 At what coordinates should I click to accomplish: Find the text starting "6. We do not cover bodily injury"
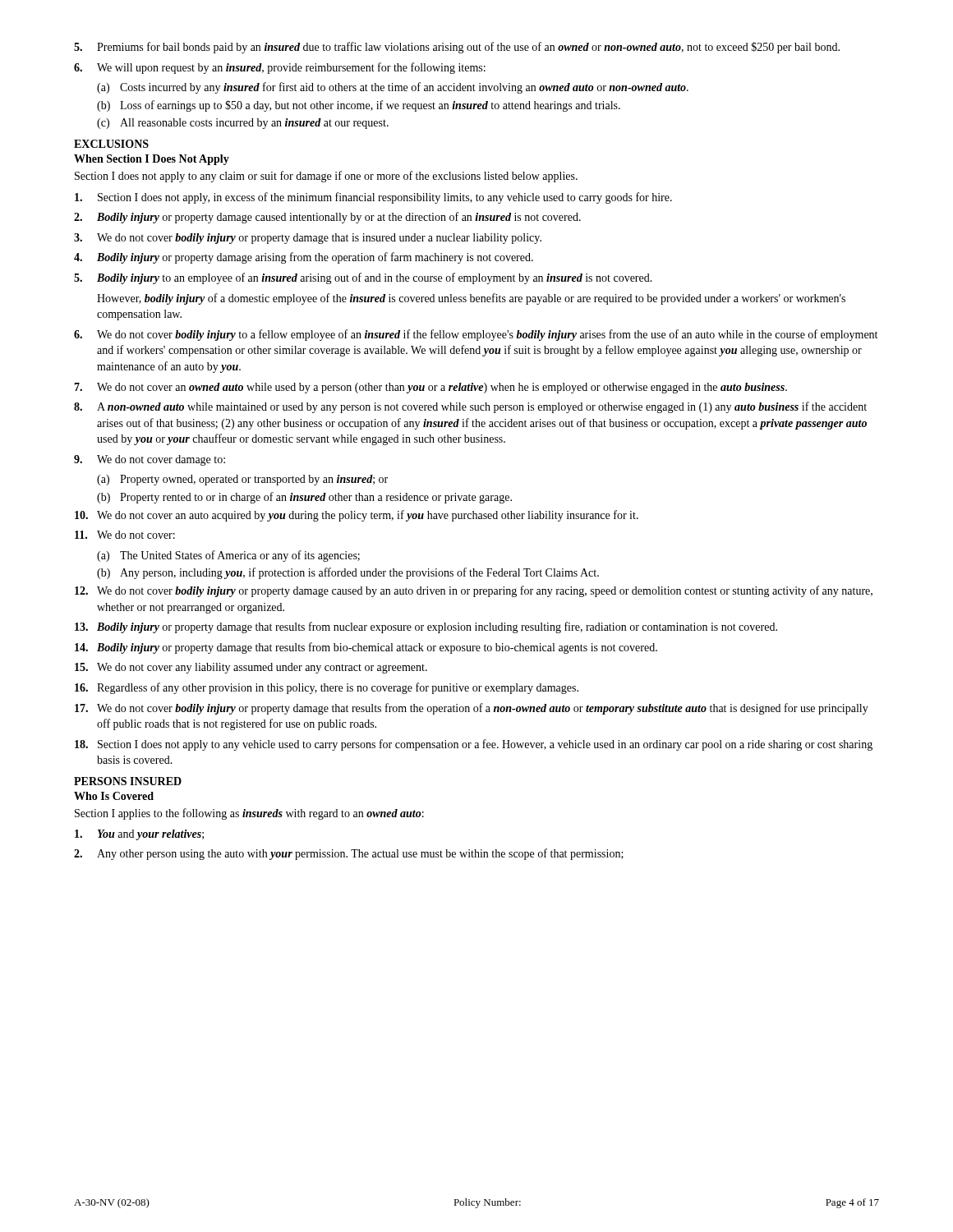(x=476, y=351)
